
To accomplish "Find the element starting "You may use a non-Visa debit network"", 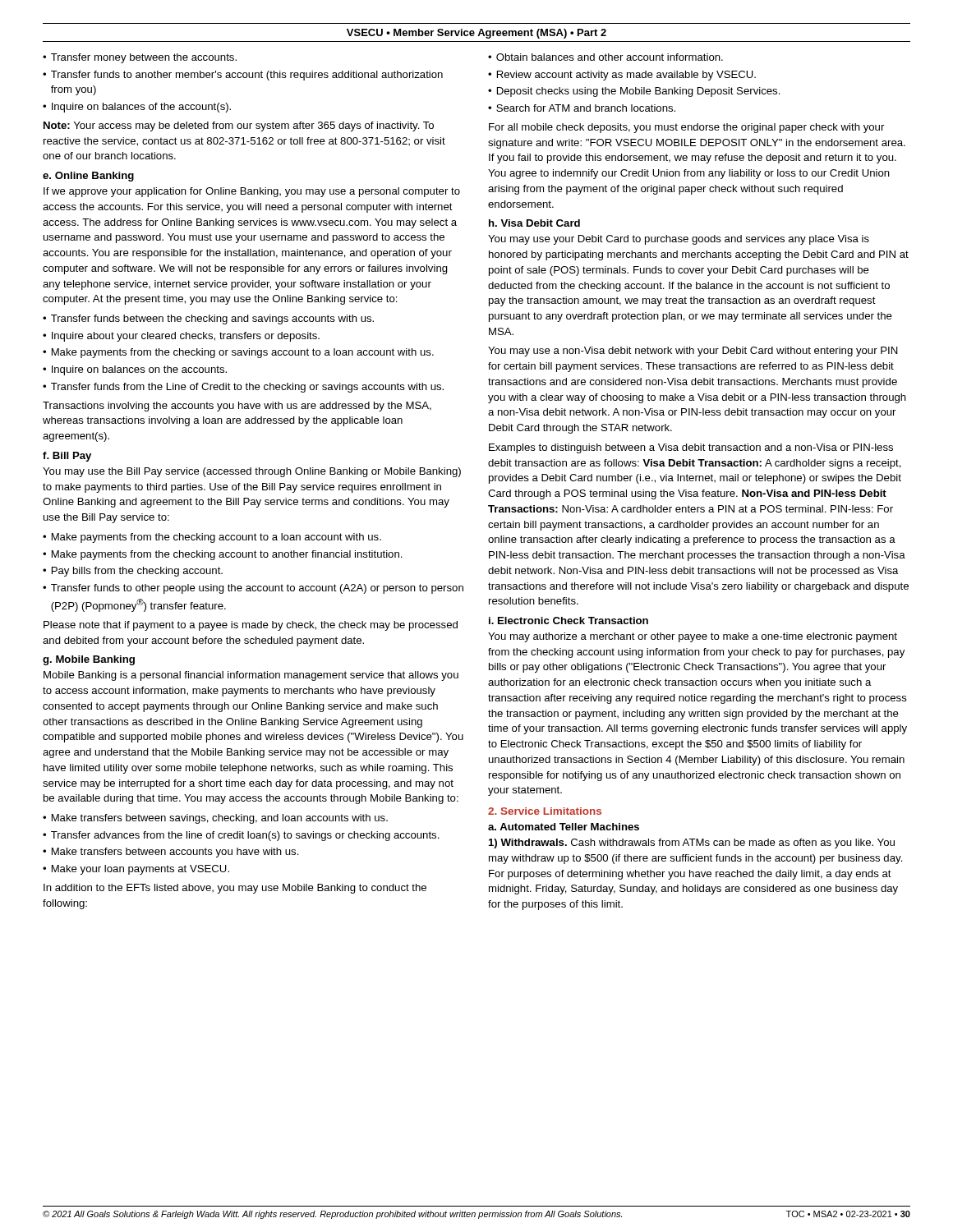I will click(x=697, y=389).
